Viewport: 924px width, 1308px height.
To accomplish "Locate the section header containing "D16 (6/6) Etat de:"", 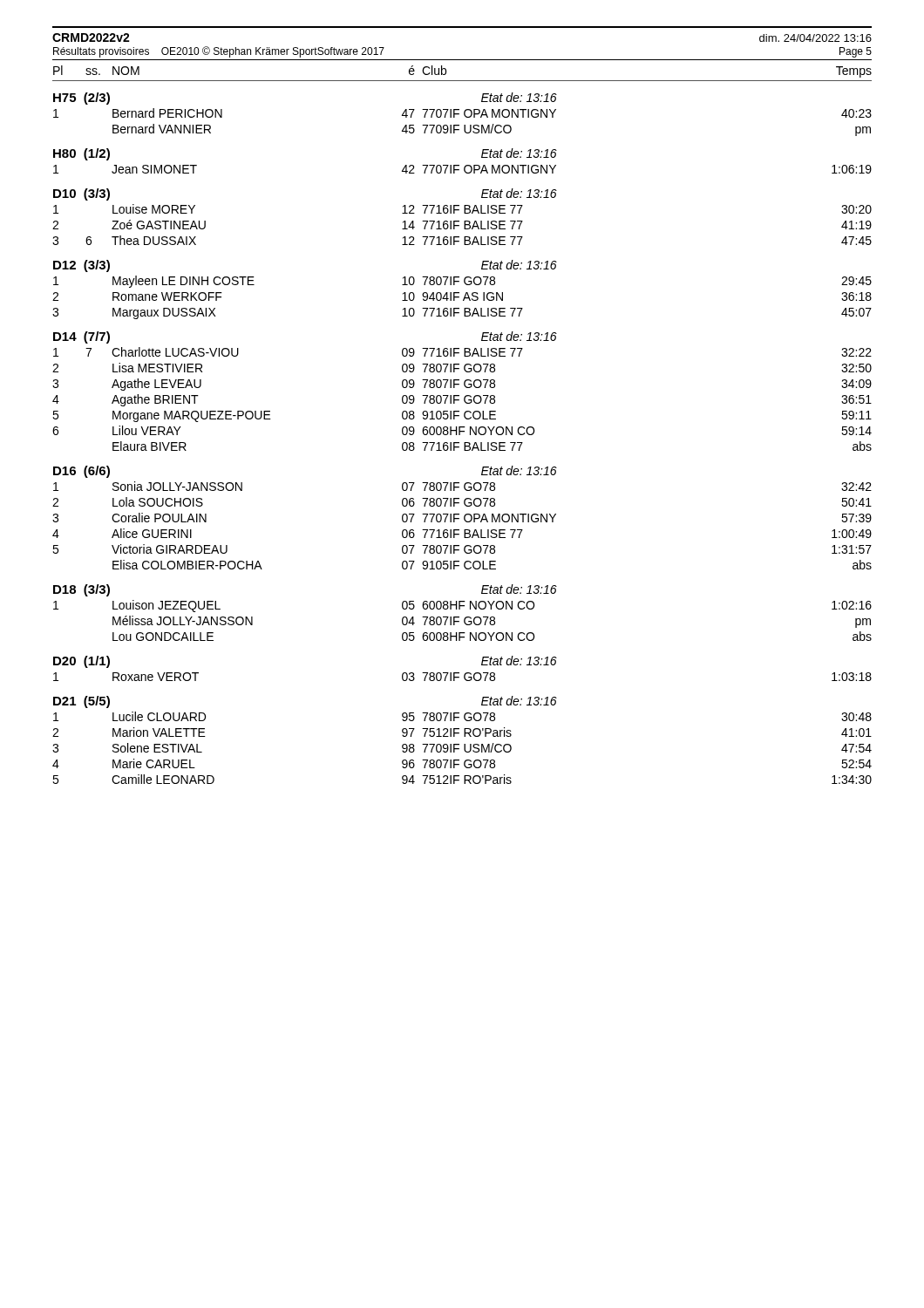I will tap(72, 471).
